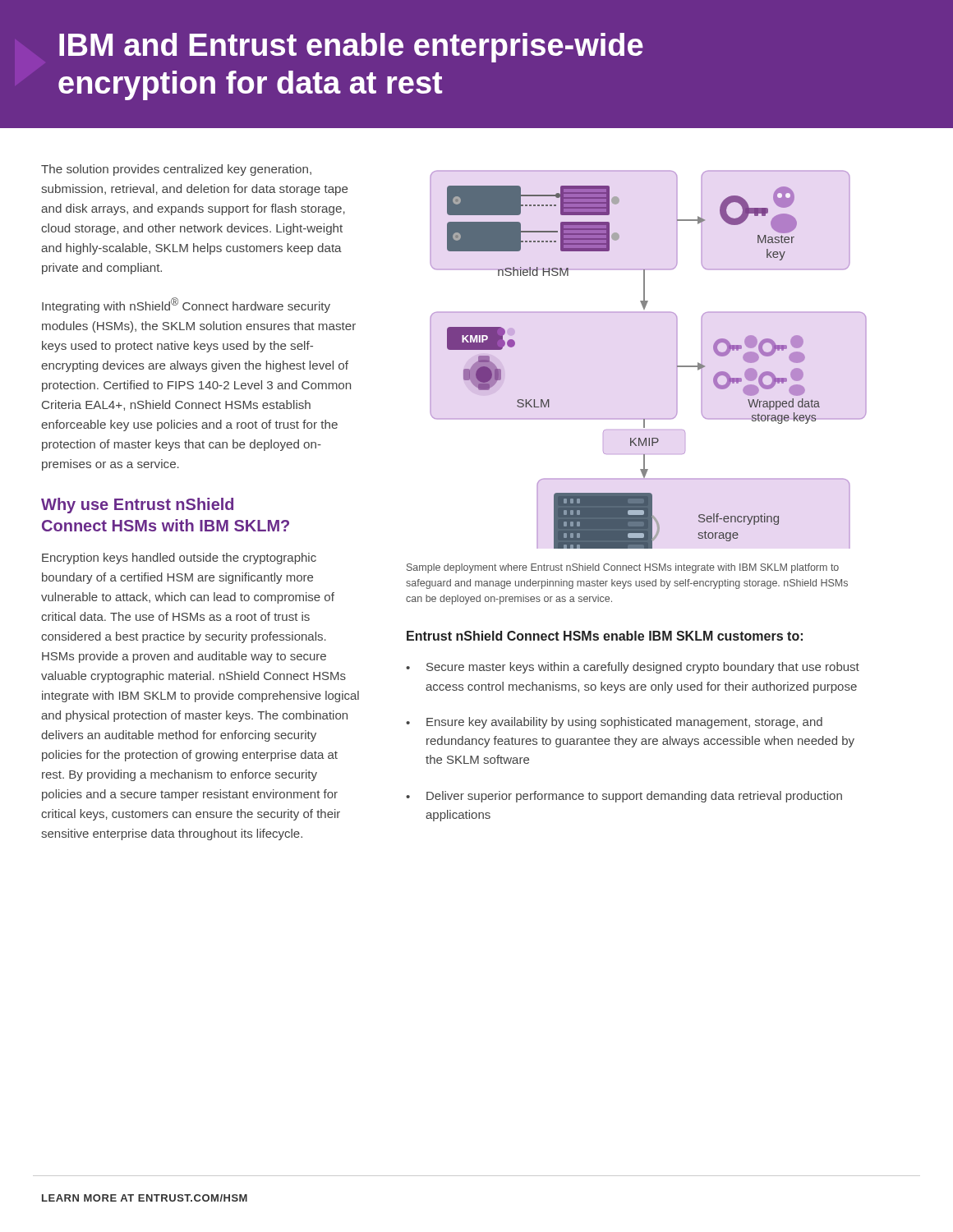
Task: Select the element starting "Encryption keys handled outside the cryptographic boundary"
Action: (x=200, y=696)
